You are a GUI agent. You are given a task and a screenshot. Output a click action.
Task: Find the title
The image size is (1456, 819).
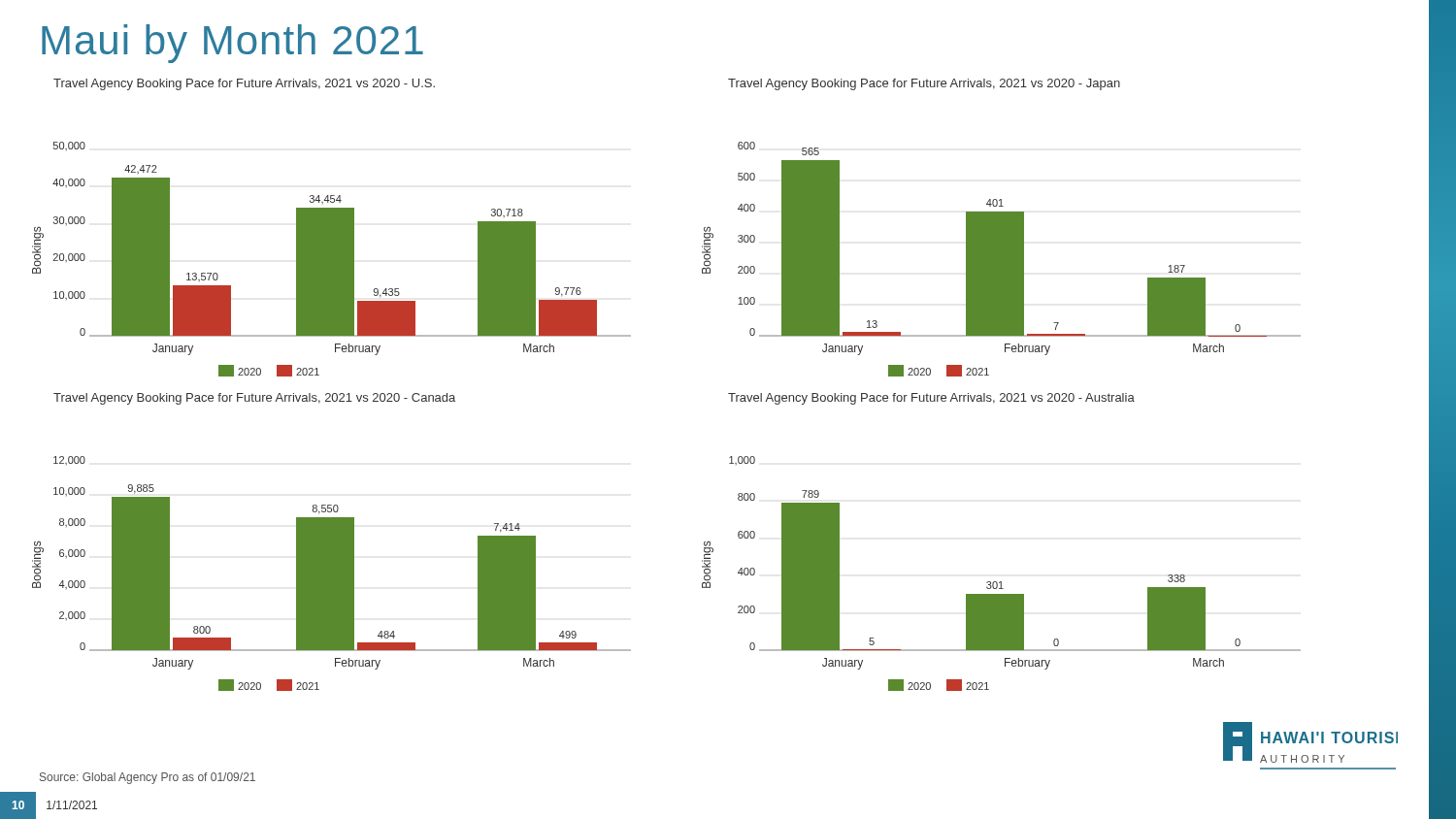point(232,40)
